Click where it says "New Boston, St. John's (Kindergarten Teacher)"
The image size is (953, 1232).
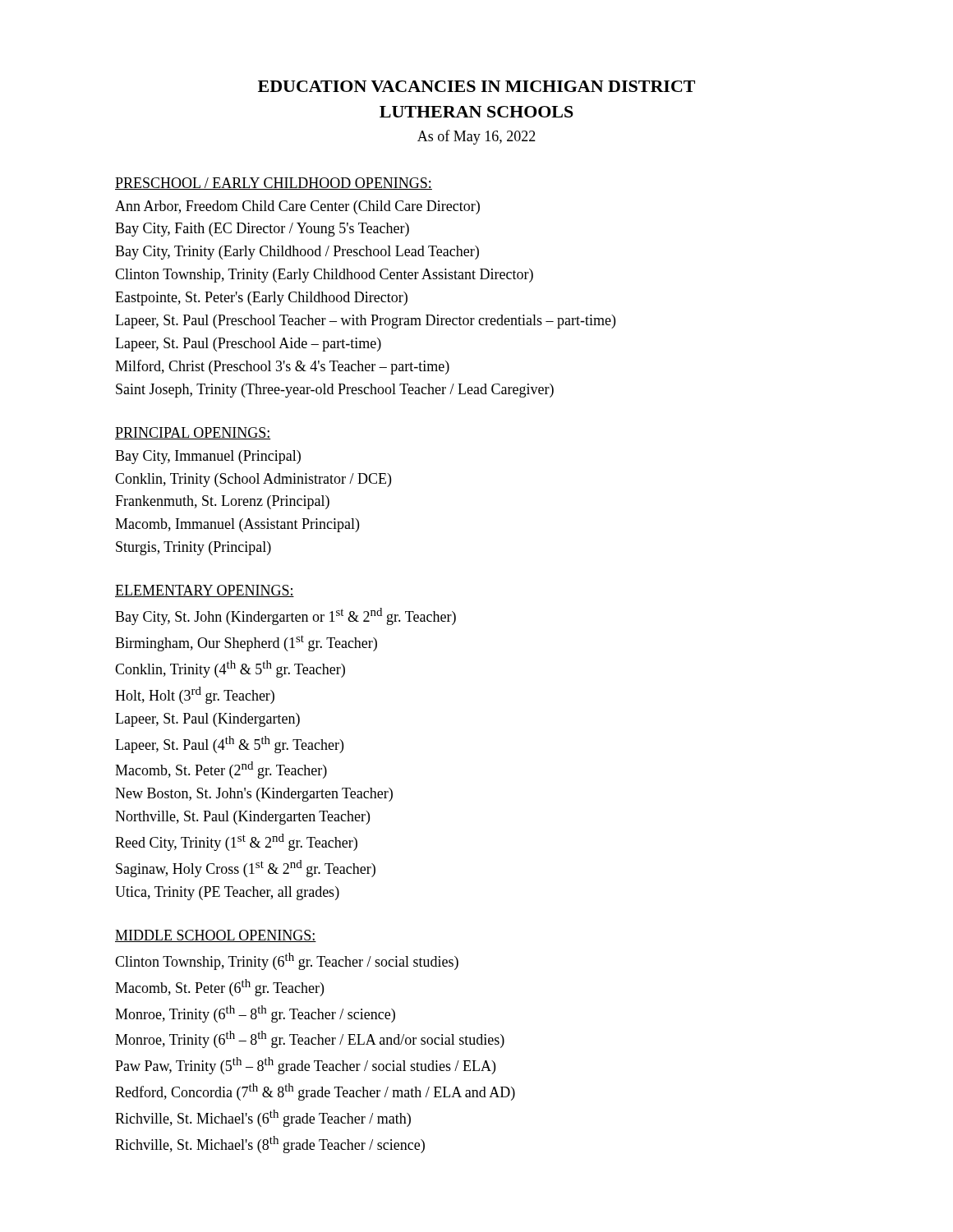(x=254, y=794)
